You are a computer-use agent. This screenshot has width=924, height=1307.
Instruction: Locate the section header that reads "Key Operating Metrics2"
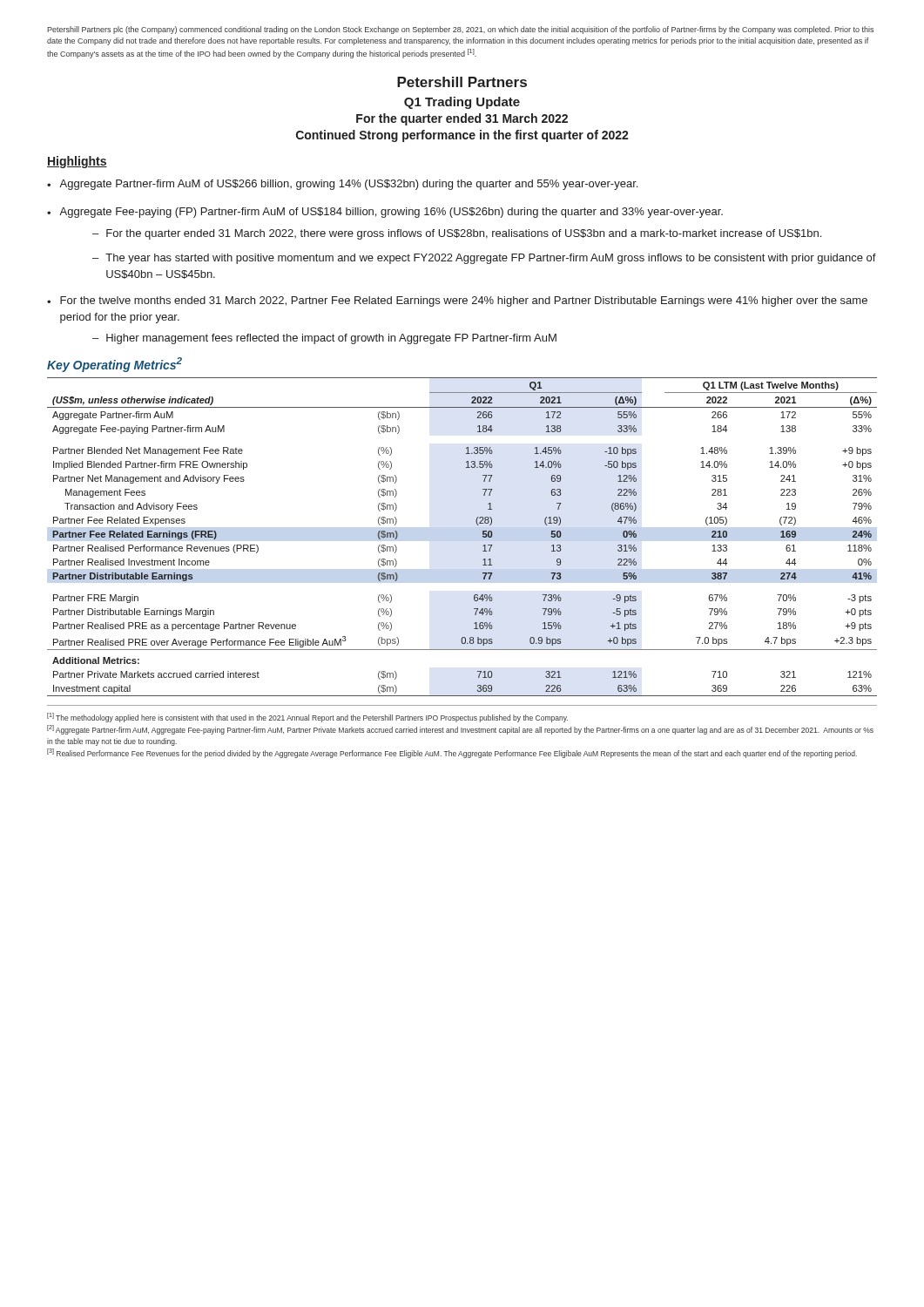(x=115, y=363)
